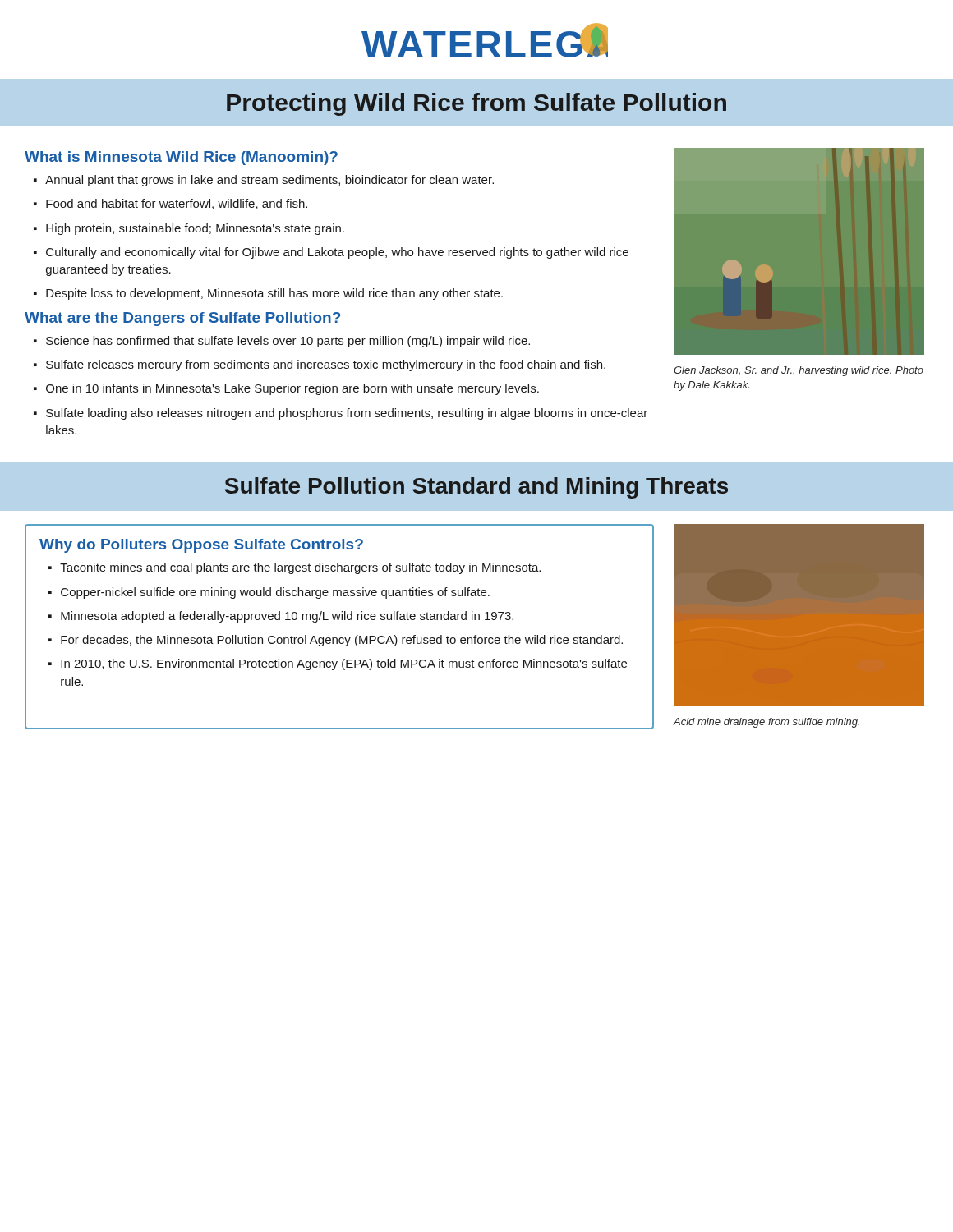953x1232 pixels.
Task: Click the section header that begins "What is Minnesota Wild Rice"
Action: 182,156
